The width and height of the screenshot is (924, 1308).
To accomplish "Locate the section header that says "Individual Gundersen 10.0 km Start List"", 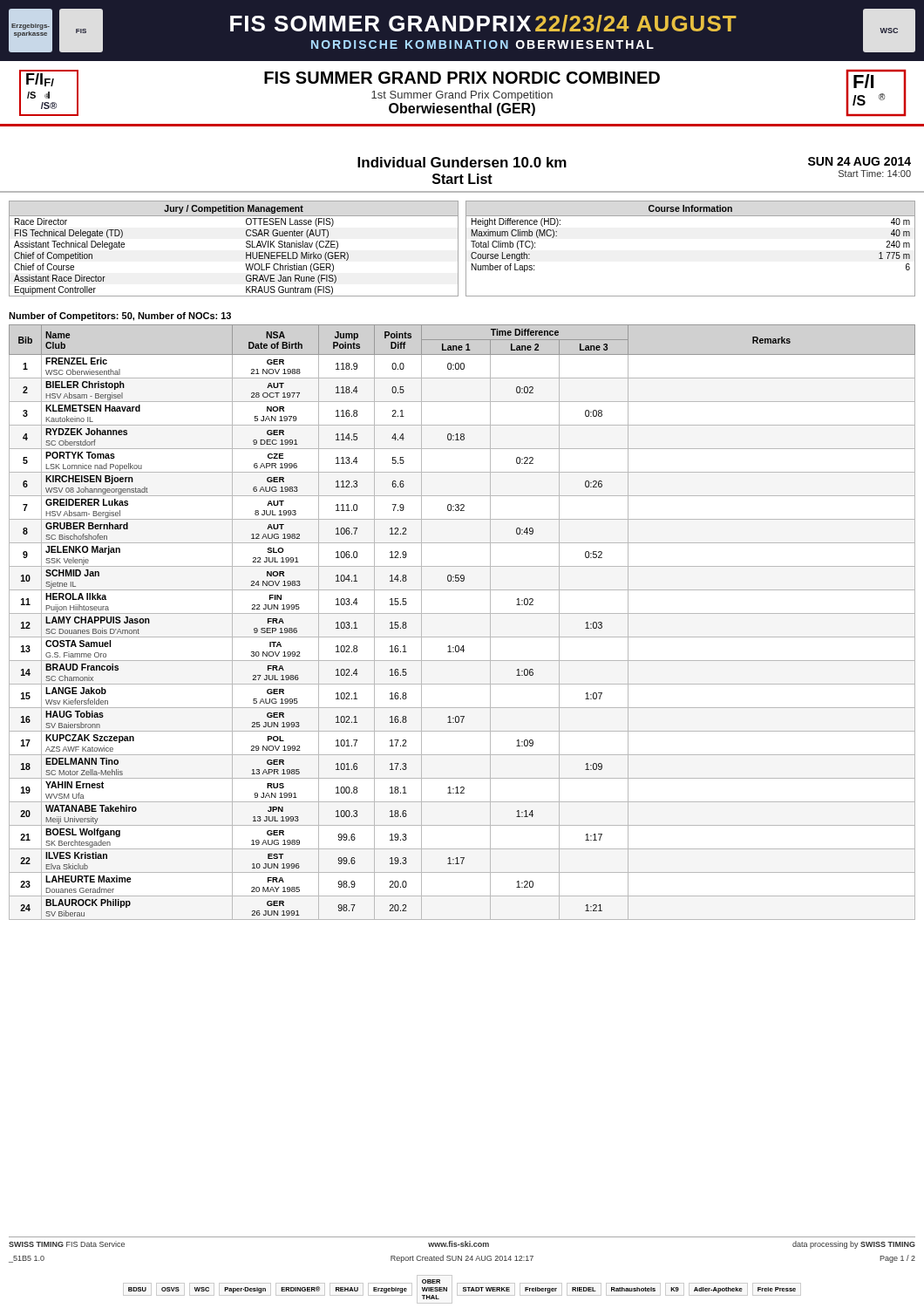I will tap(462, 171).
